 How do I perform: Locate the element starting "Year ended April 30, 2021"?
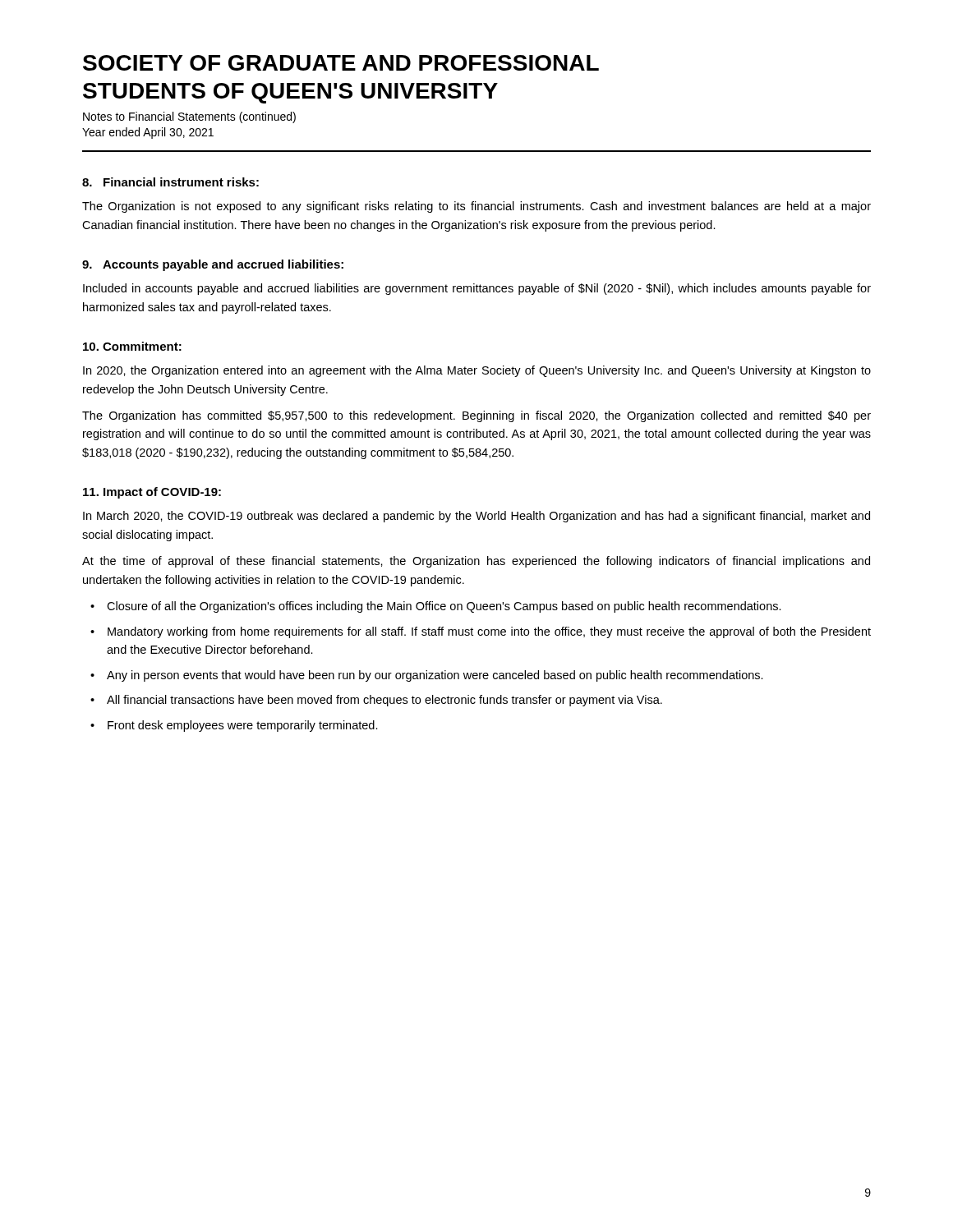[x=148, y=132]
